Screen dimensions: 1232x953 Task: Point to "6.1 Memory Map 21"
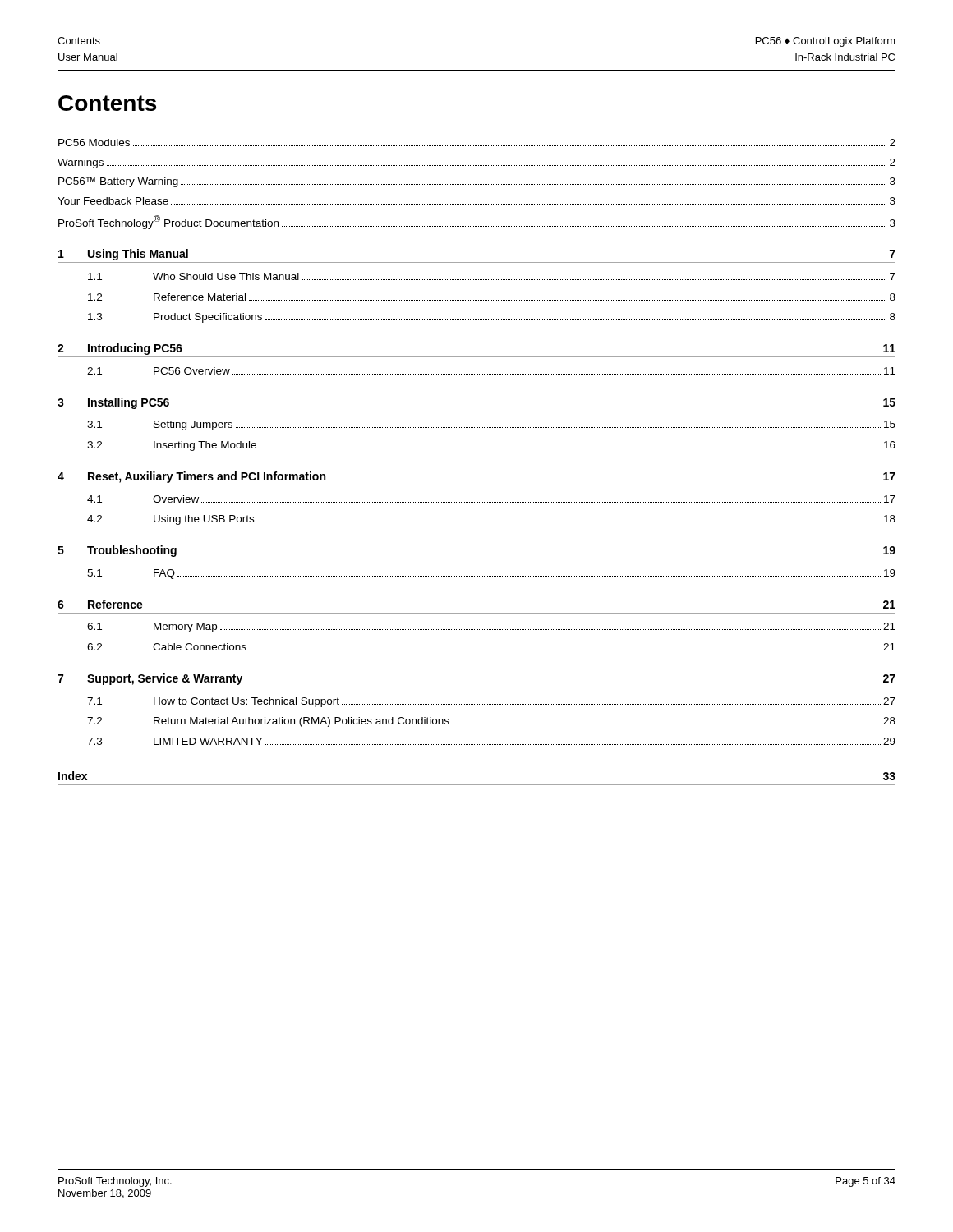[476, 627]
